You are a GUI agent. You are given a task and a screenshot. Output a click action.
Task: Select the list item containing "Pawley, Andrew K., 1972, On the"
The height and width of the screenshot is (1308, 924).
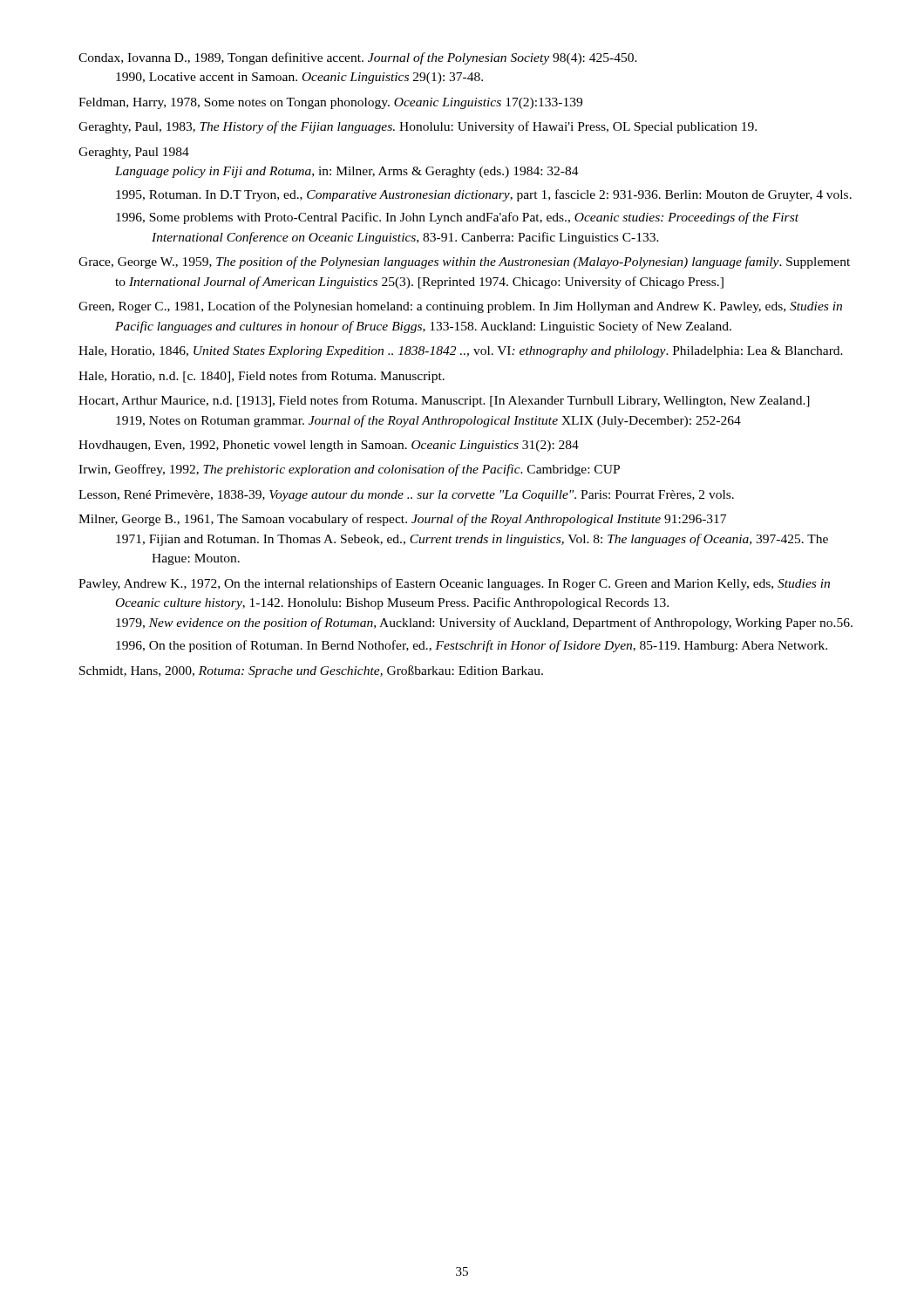[466, 614]
